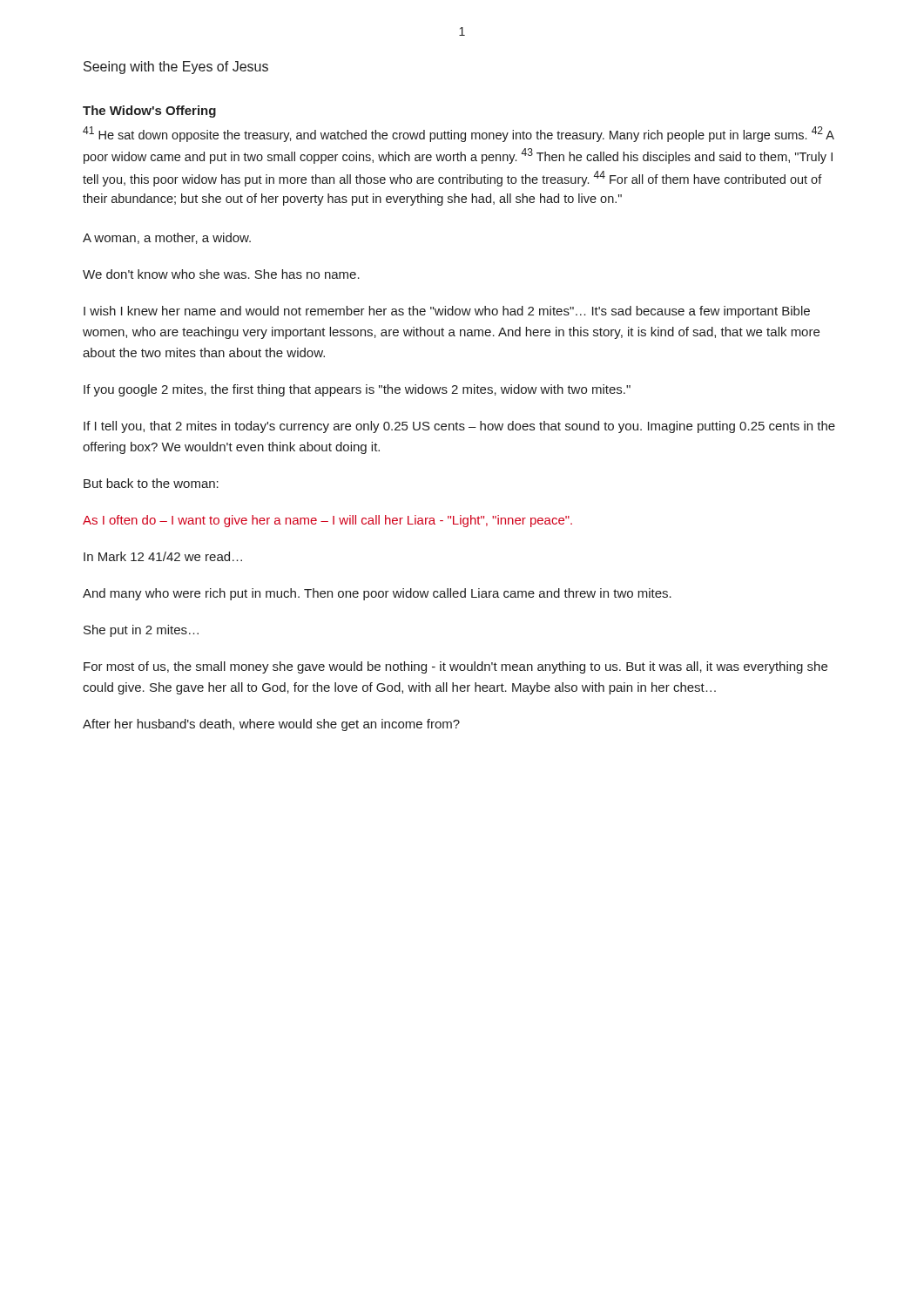Viewport: 924px width, 1307px height.
Task: Point to the block beginning "After her husband's death, where would she get"
Action: tap(271, 724)
